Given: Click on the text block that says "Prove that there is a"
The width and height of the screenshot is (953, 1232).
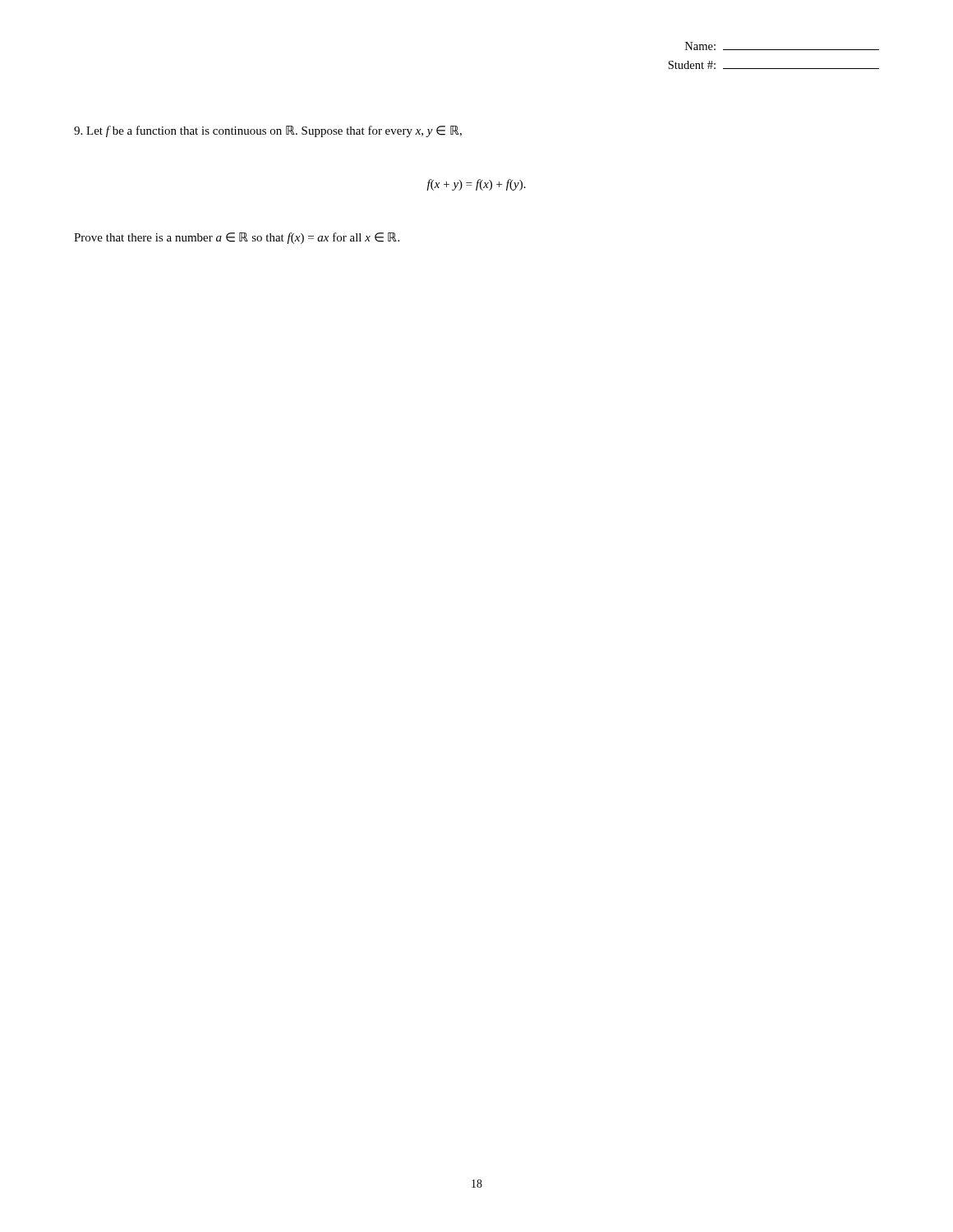Looking at the screenshot, I should (237, 237).
